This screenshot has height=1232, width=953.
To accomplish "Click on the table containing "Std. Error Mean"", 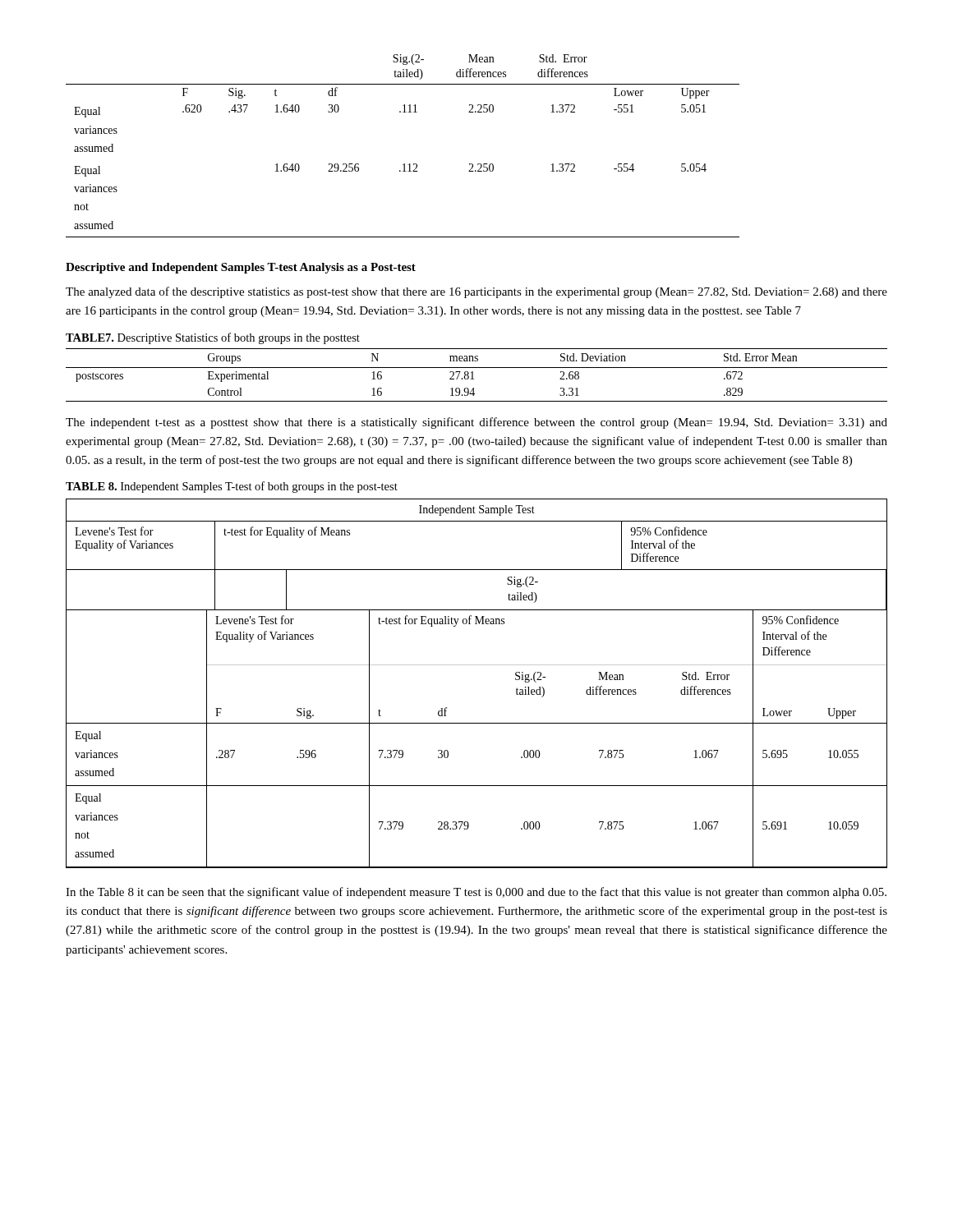I will [x=476, y=375].
